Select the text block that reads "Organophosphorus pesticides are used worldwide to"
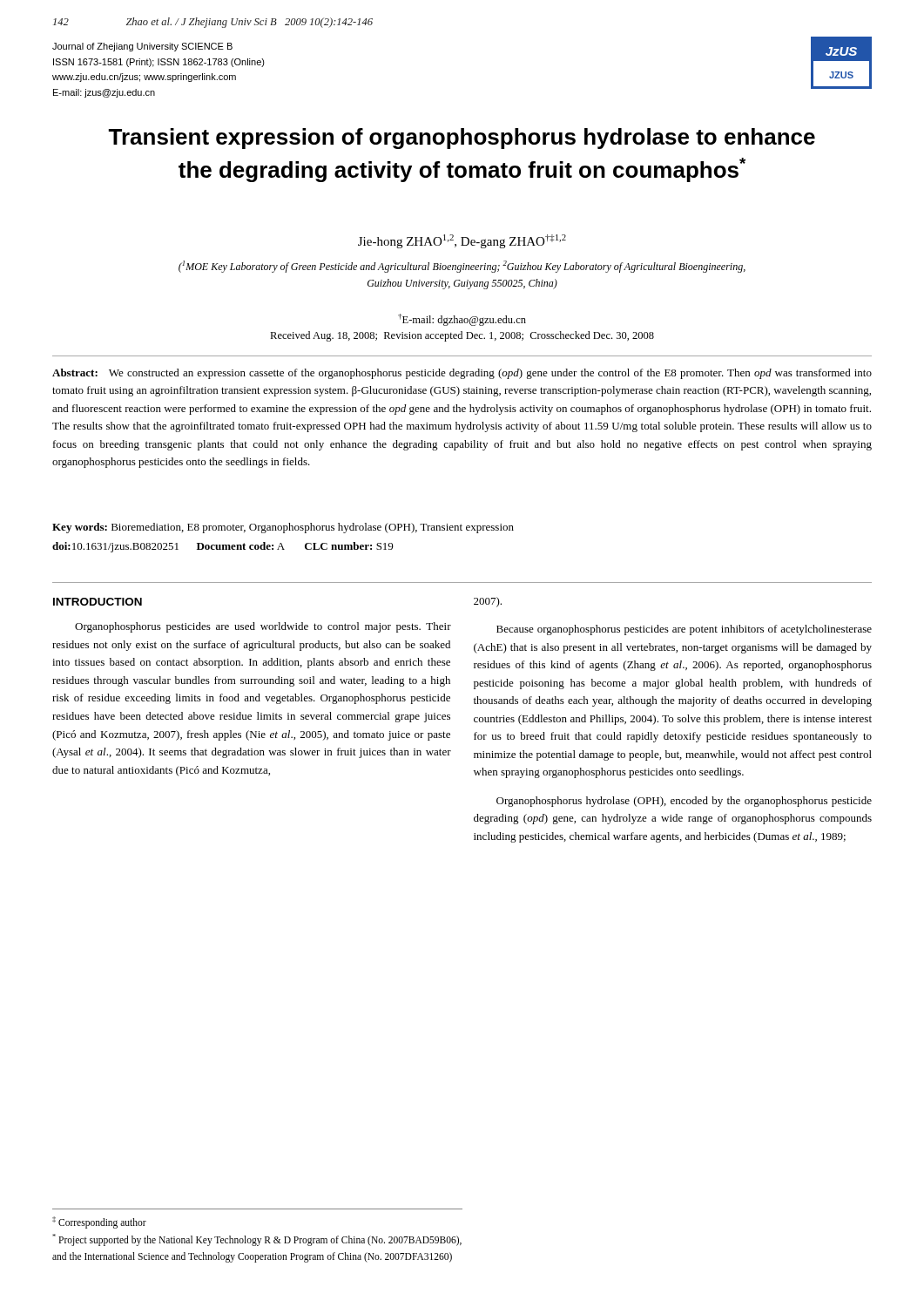924x1307 pixels. coord(251,699)
